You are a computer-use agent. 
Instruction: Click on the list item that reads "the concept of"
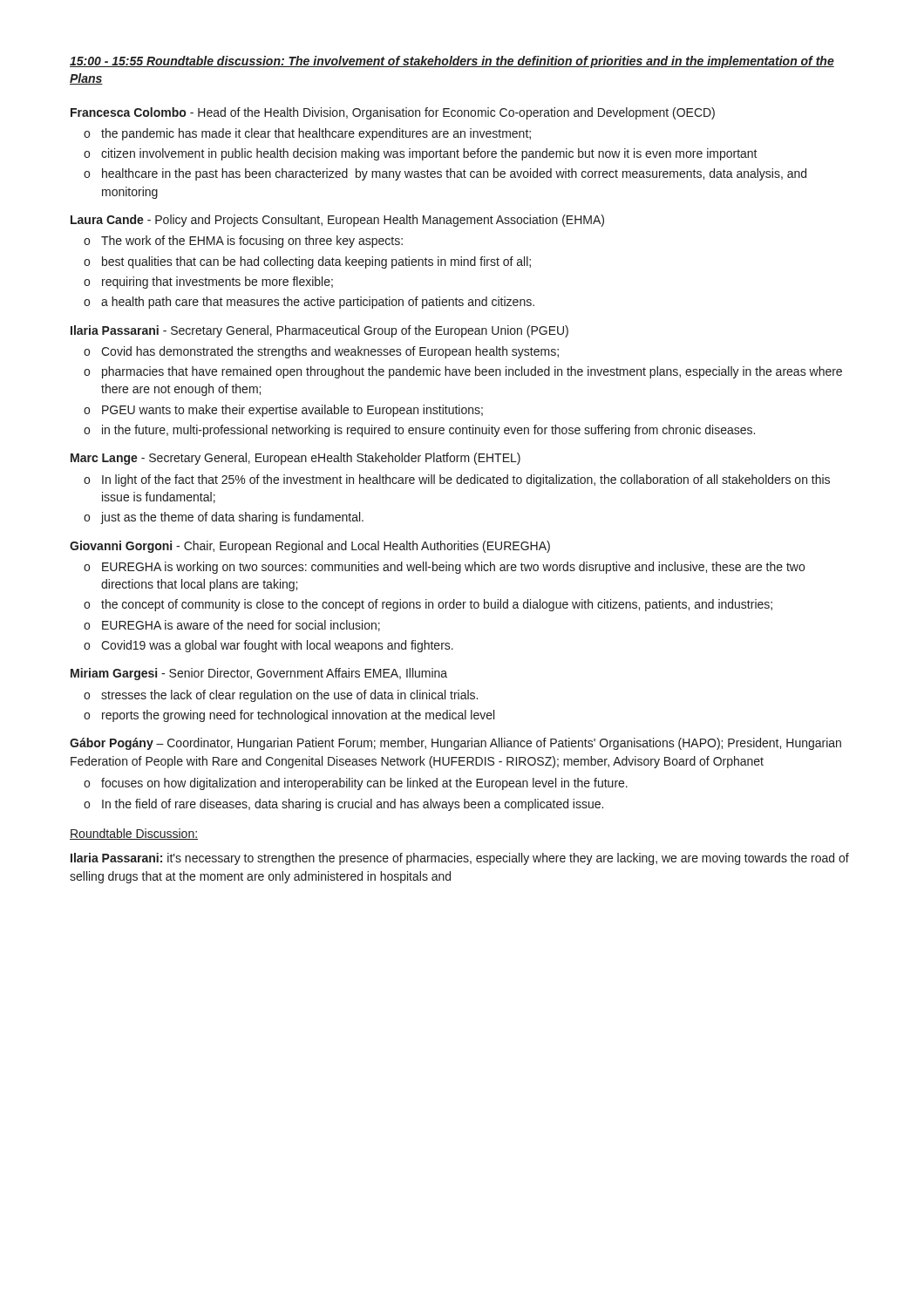(437, 605)
